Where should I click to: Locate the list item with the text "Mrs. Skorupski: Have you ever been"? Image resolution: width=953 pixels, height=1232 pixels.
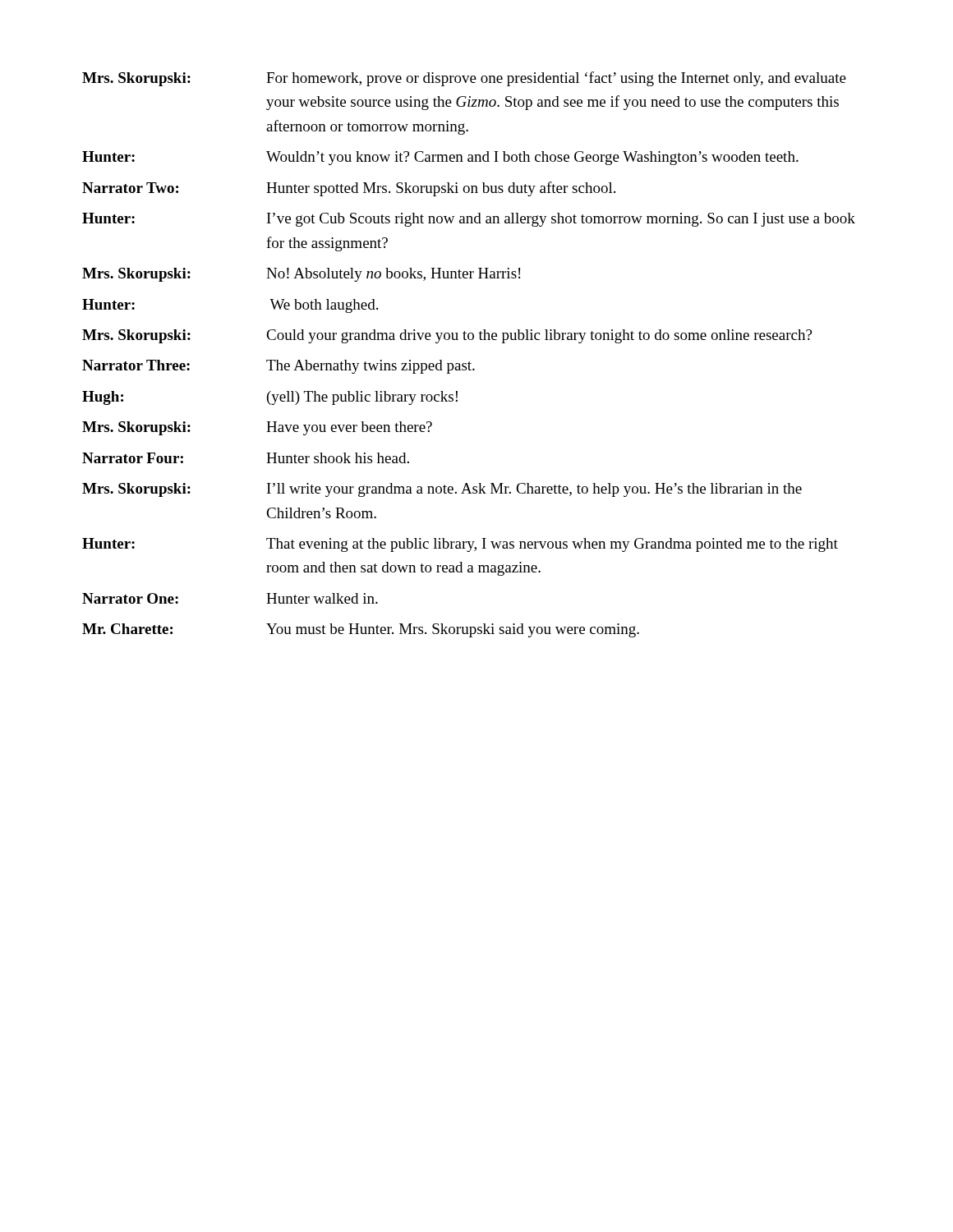130,428
